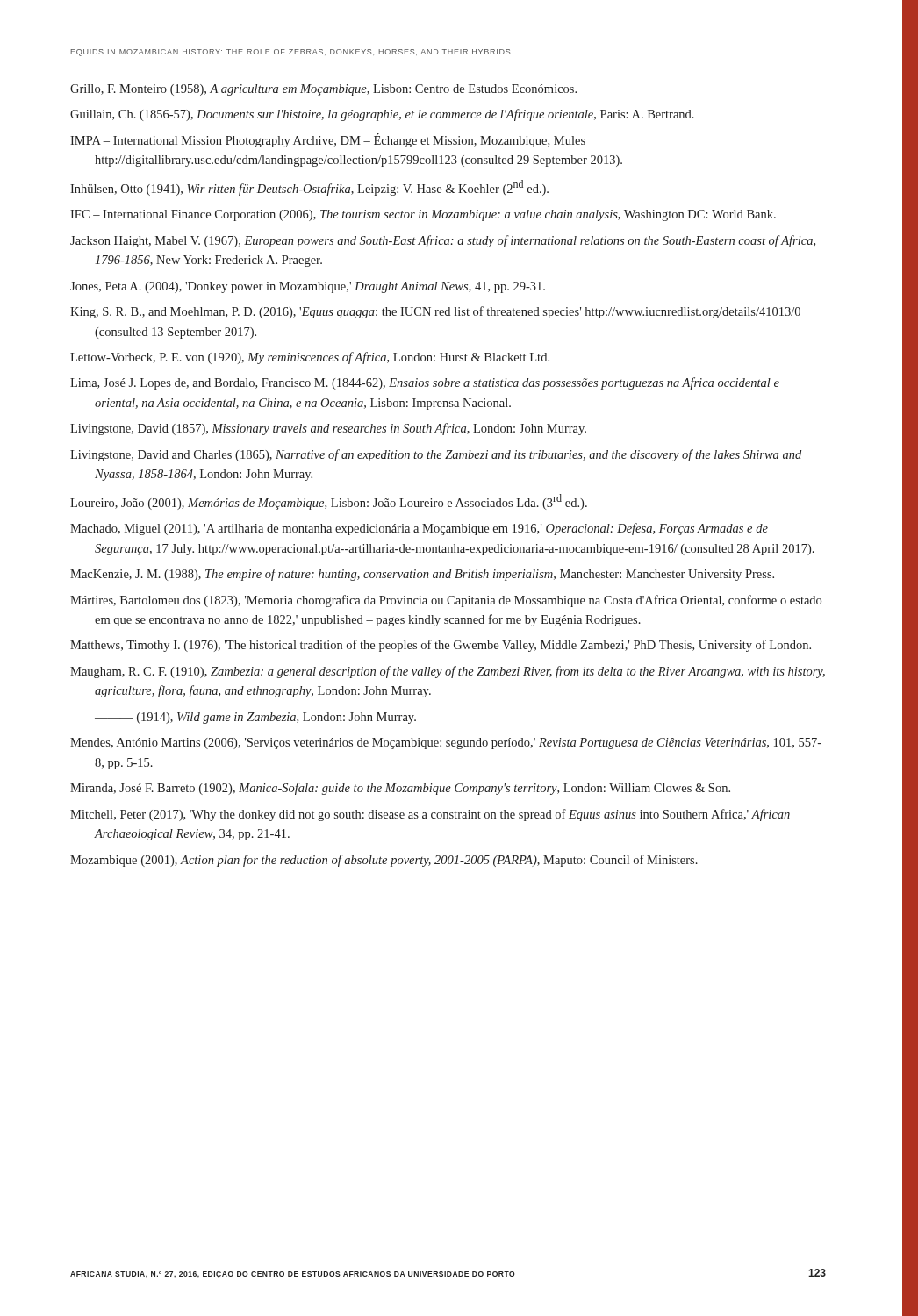Locate the block starting "Loureiro, João (2001), Memórias de Moçambique, Lisbon:"

coord(329,501)
